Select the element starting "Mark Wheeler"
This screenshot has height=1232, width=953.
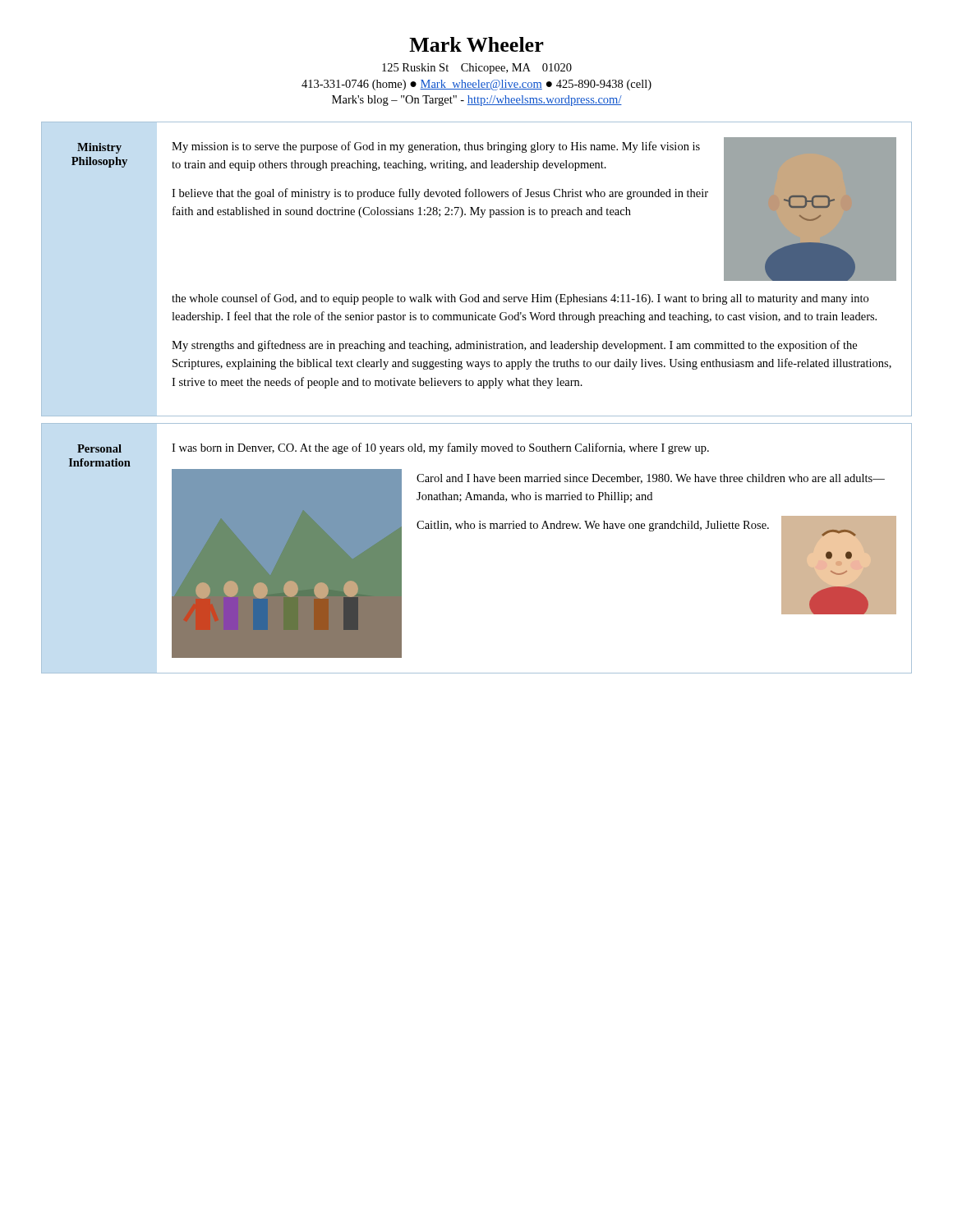tap(476, 45)
